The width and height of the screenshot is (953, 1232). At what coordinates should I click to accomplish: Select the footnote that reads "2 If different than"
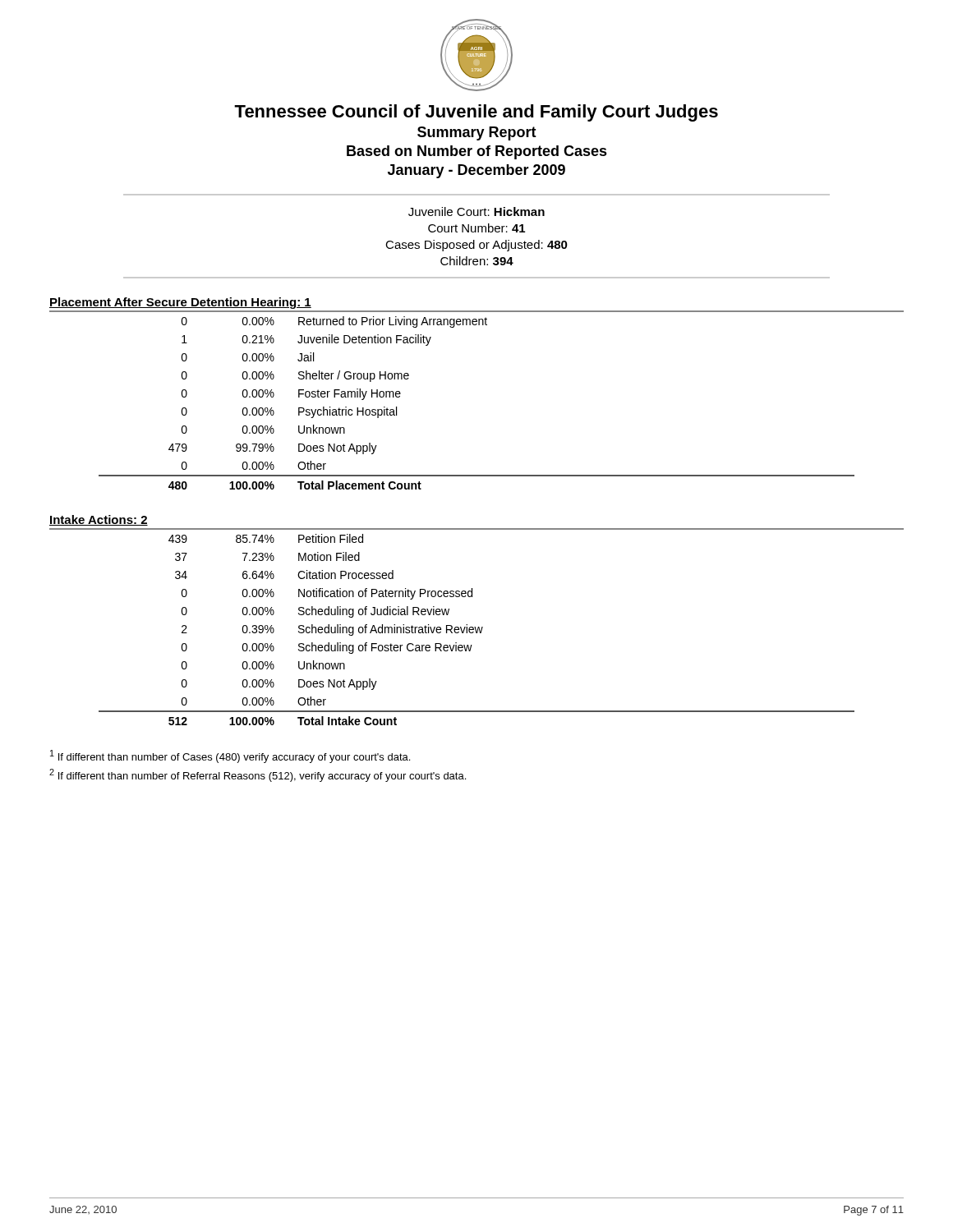click(x=258, y=775)
